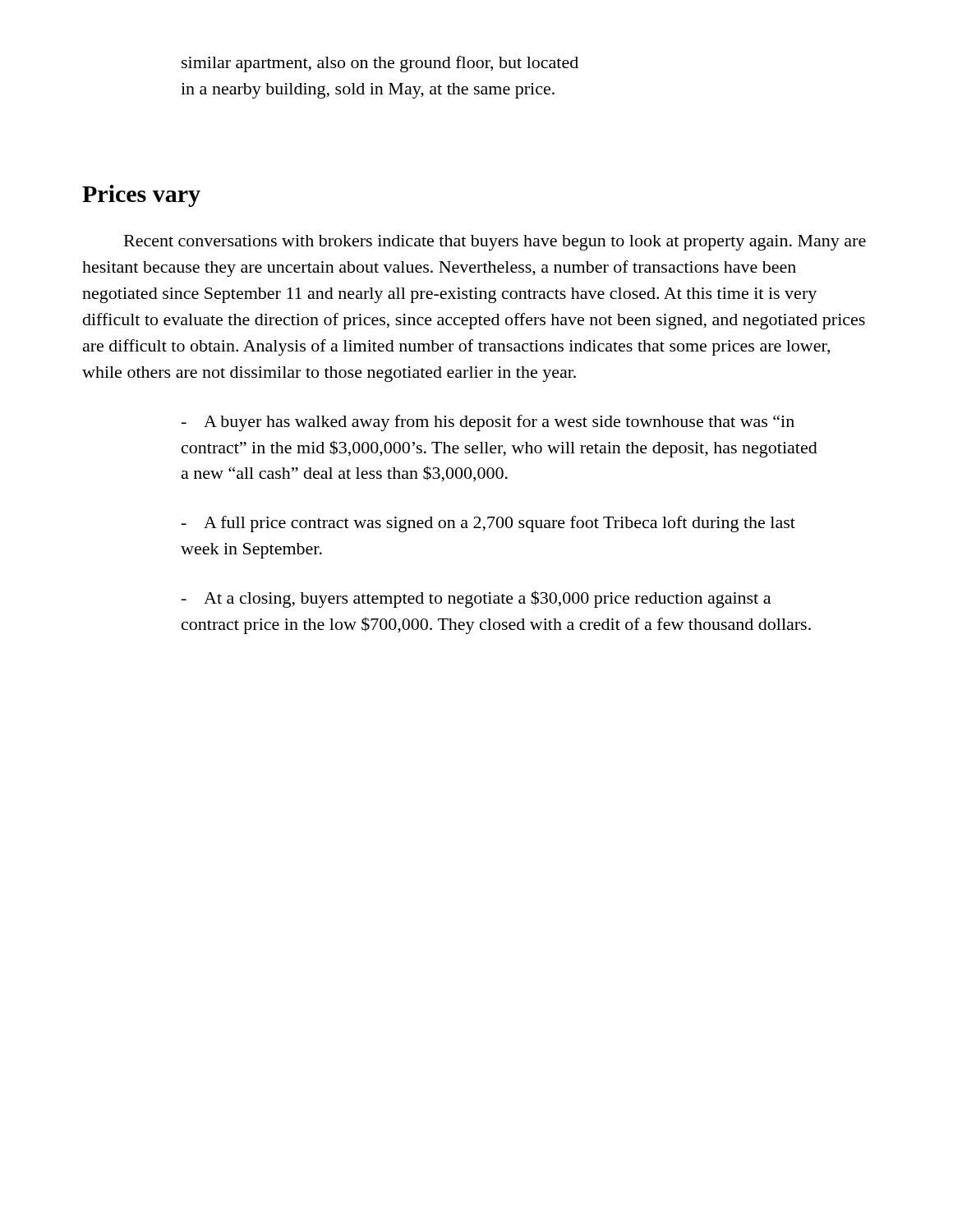
Task: Locate the passage starting "- At a closing, buyers"
Action: click(x=501, y=611)
